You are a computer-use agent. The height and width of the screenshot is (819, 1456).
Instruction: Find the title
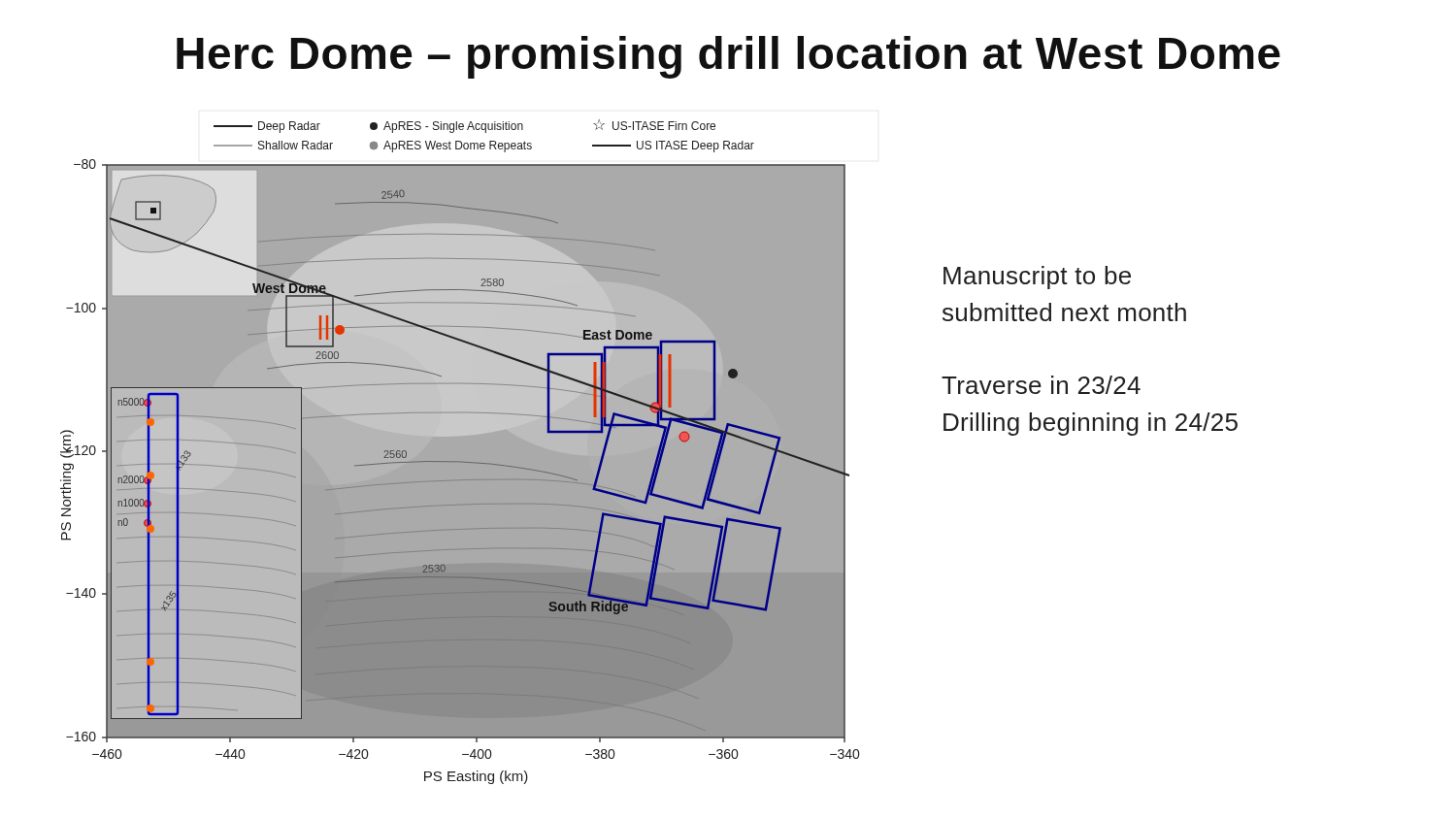728,53
